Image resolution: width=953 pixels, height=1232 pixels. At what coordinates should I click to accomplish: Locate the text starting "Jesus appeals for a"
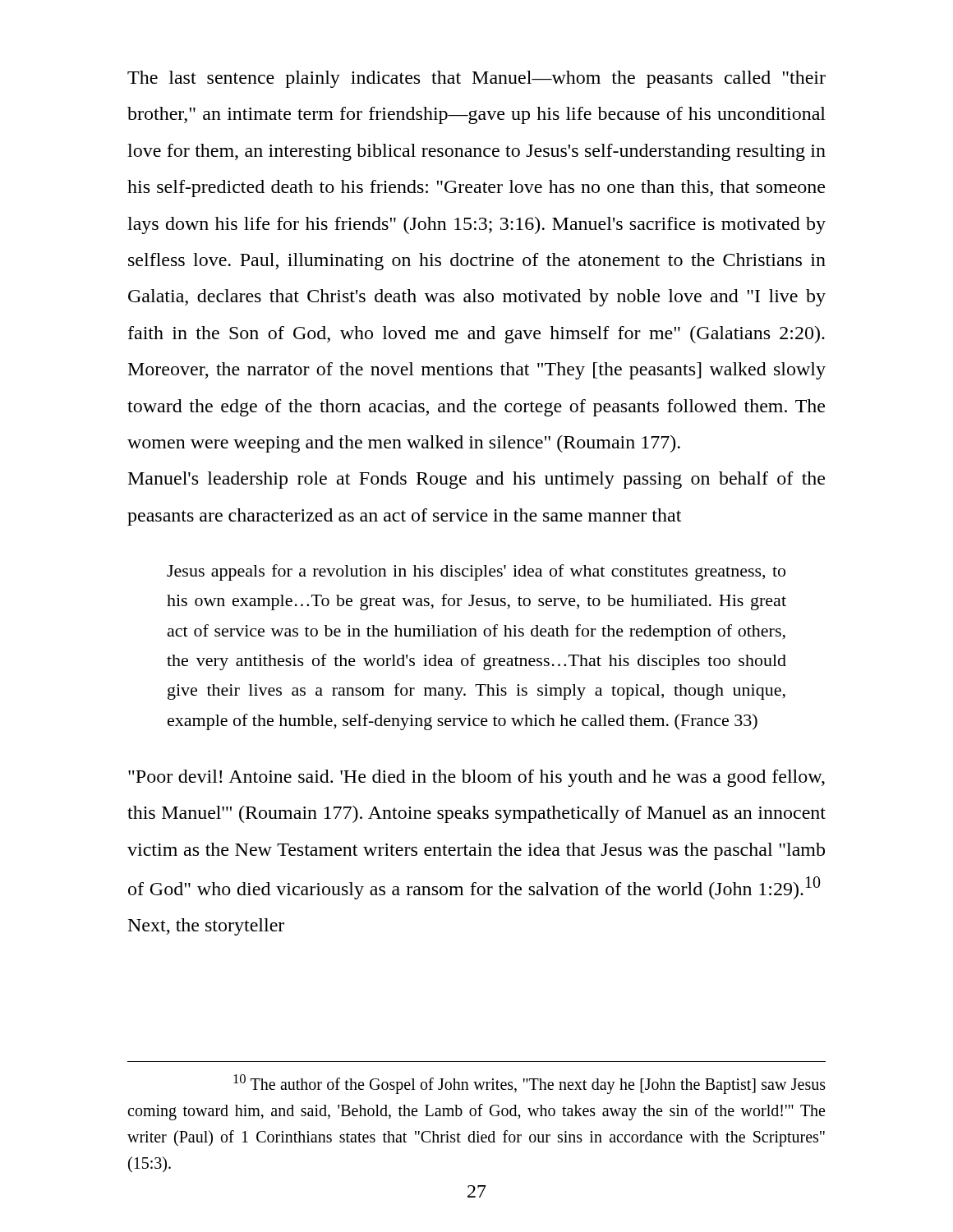476,645
